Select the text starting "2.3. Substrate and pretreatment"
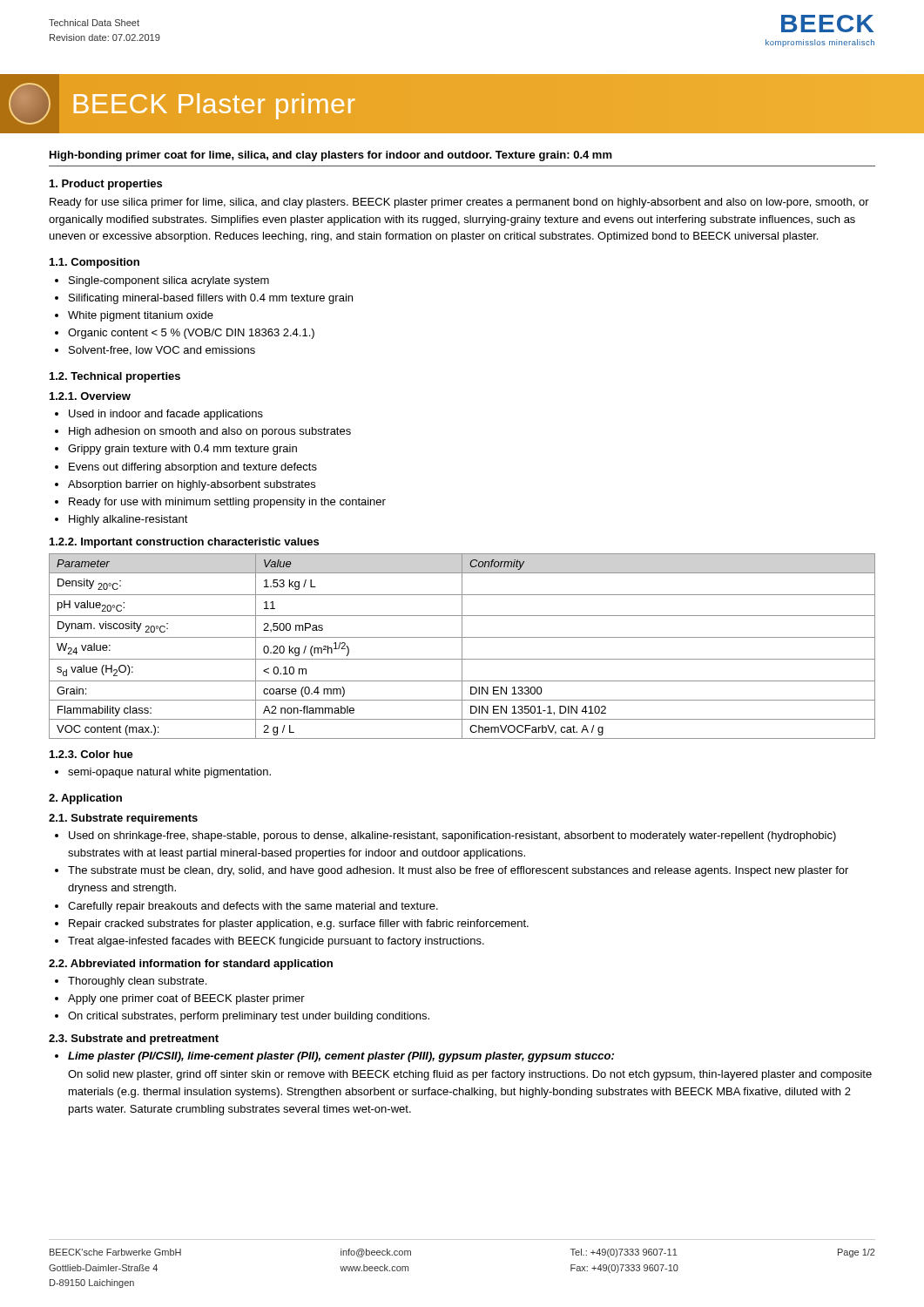Screen dimensions: 1307x924 (134, 1039)
